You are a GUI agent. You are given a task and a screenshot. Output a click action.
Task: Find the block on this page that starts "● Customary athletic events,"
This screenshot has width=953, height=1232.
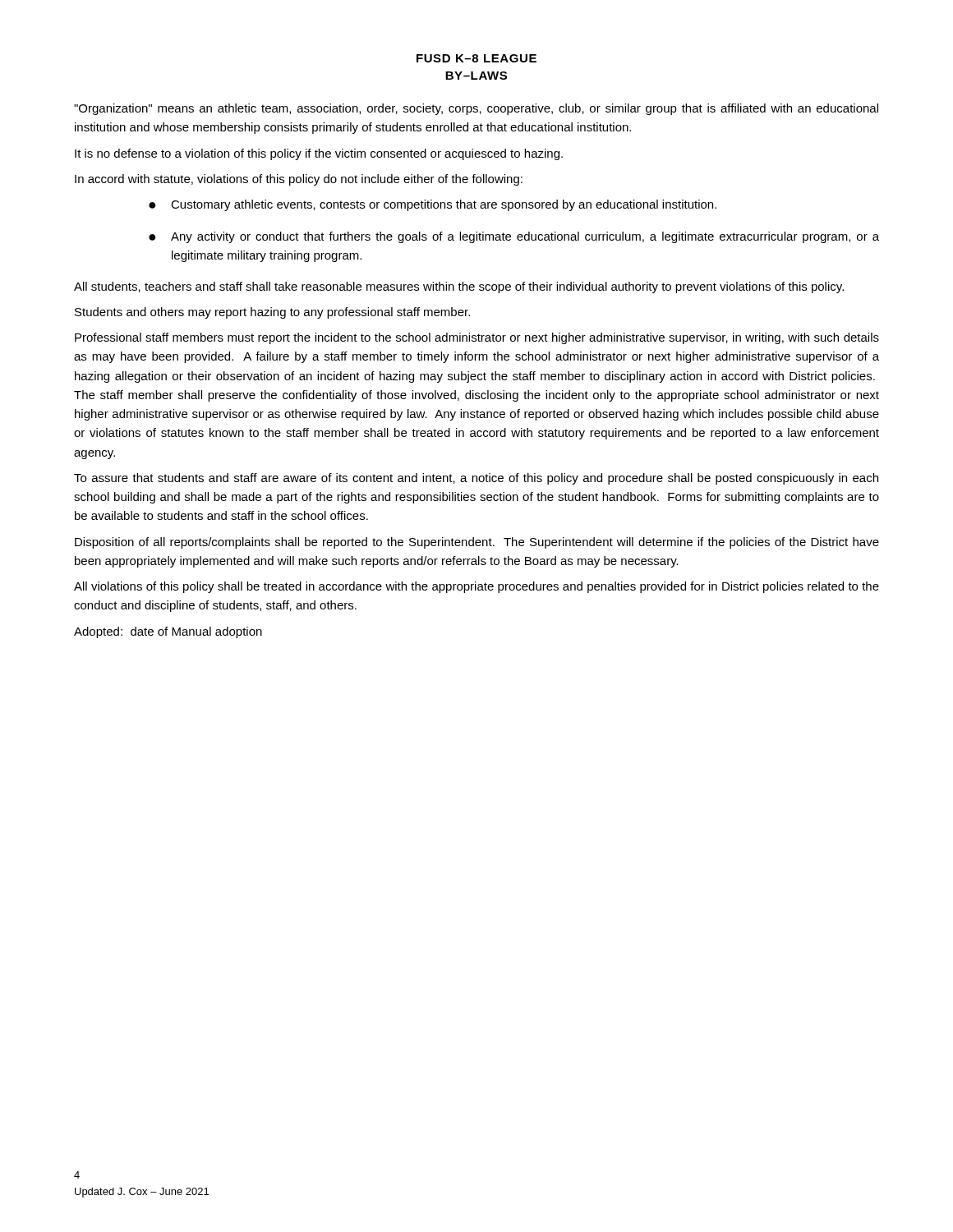click(513, 205)
